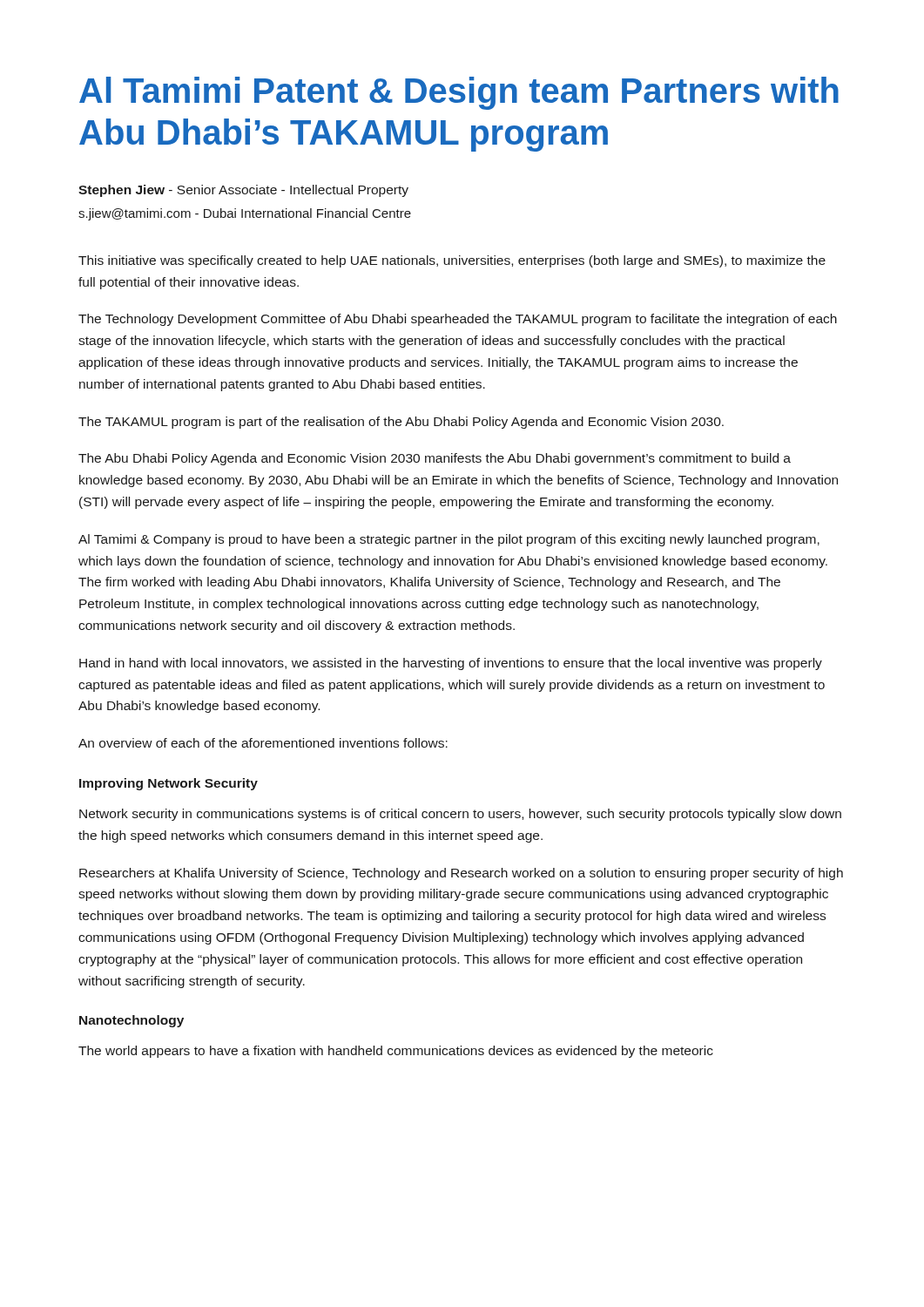Find the title on this page that starts "Al Tamimi Patent & Design team Partners"
This screenshot has height=1307, width=924.
pyautogui.click(x=459, y=112)
